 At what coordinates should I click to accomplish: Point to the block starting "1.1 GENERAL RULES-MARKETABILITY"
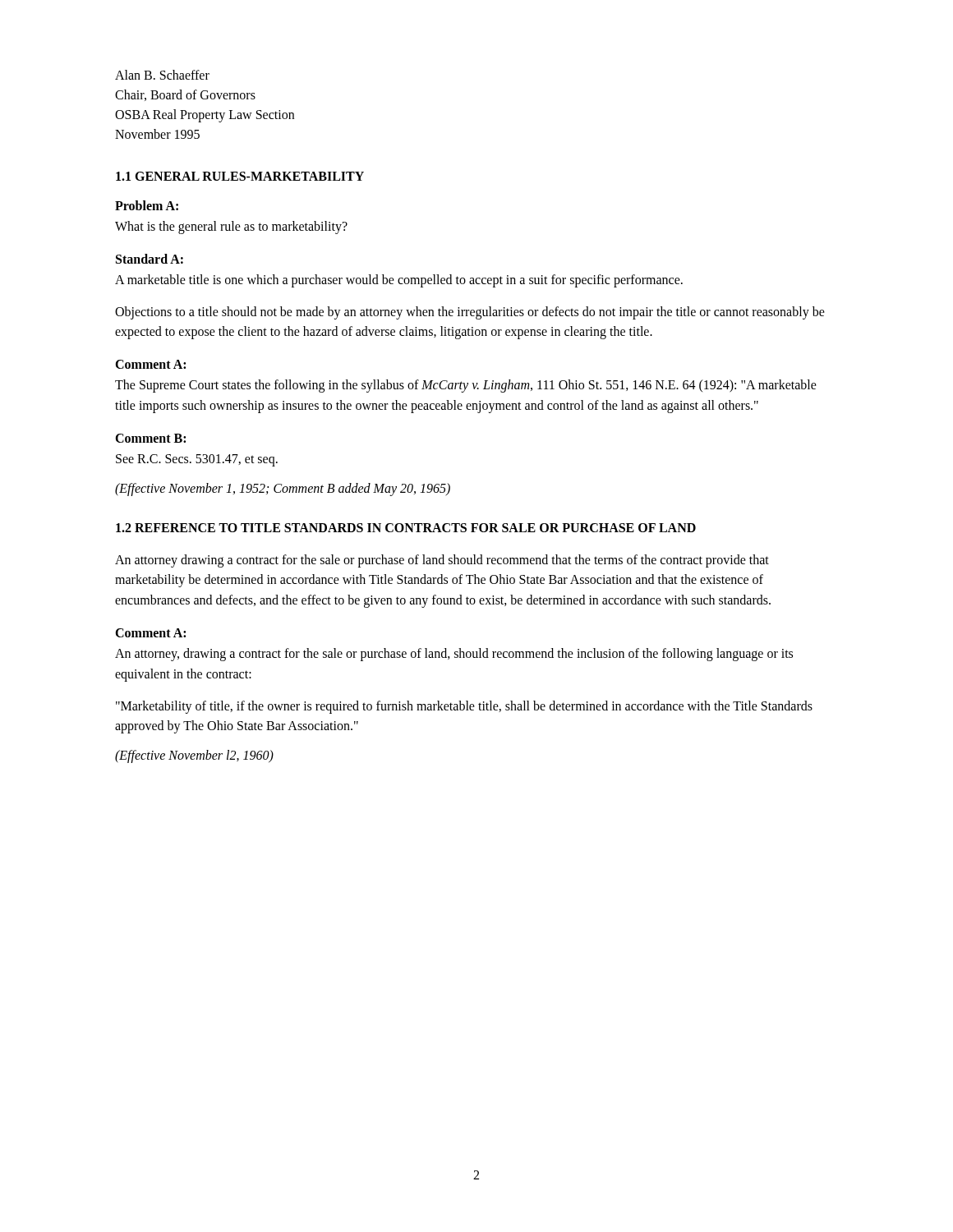[x=240, y=176]
